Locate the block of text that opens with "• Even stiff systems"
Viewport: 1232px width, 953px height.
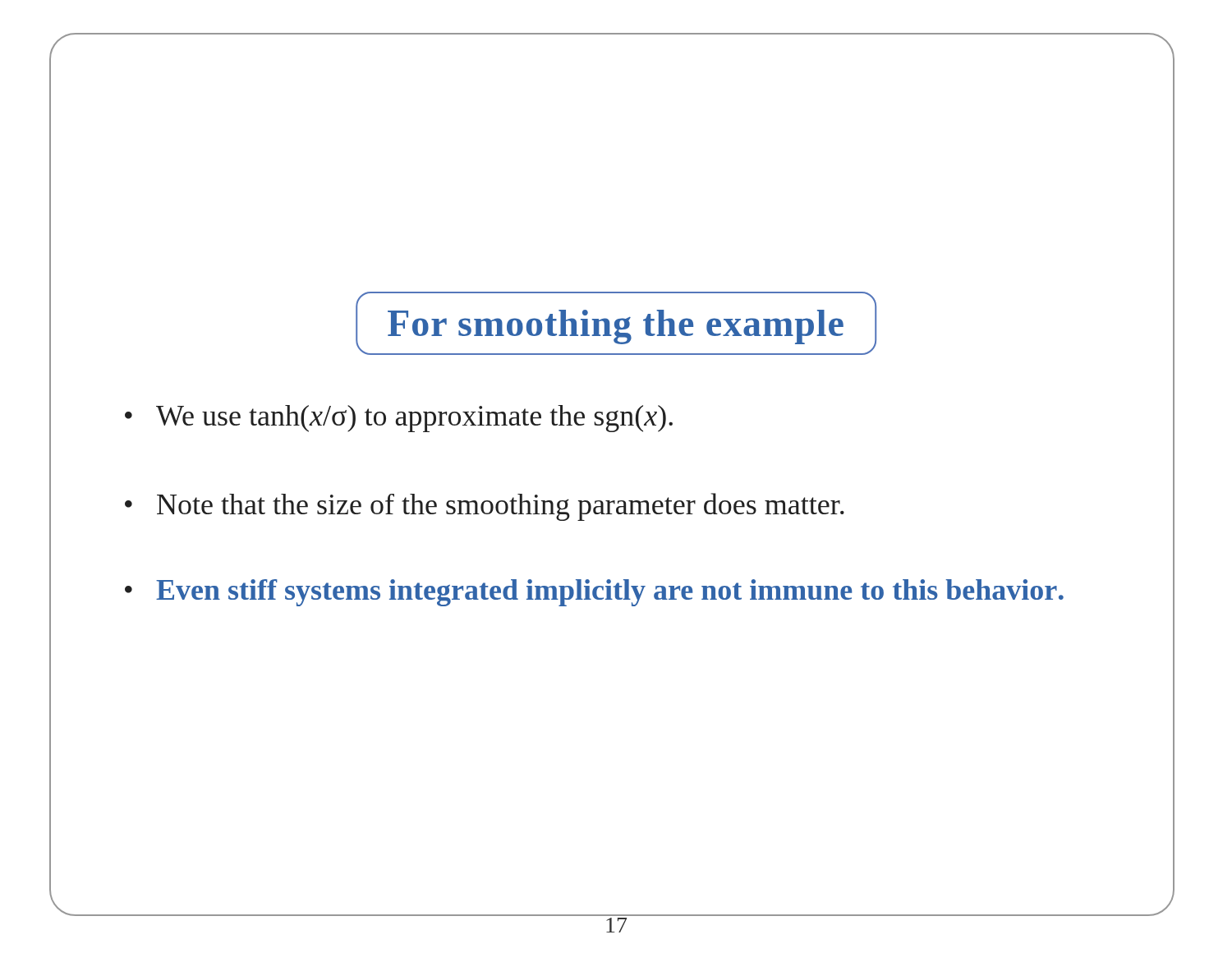[x=594, y=590]
